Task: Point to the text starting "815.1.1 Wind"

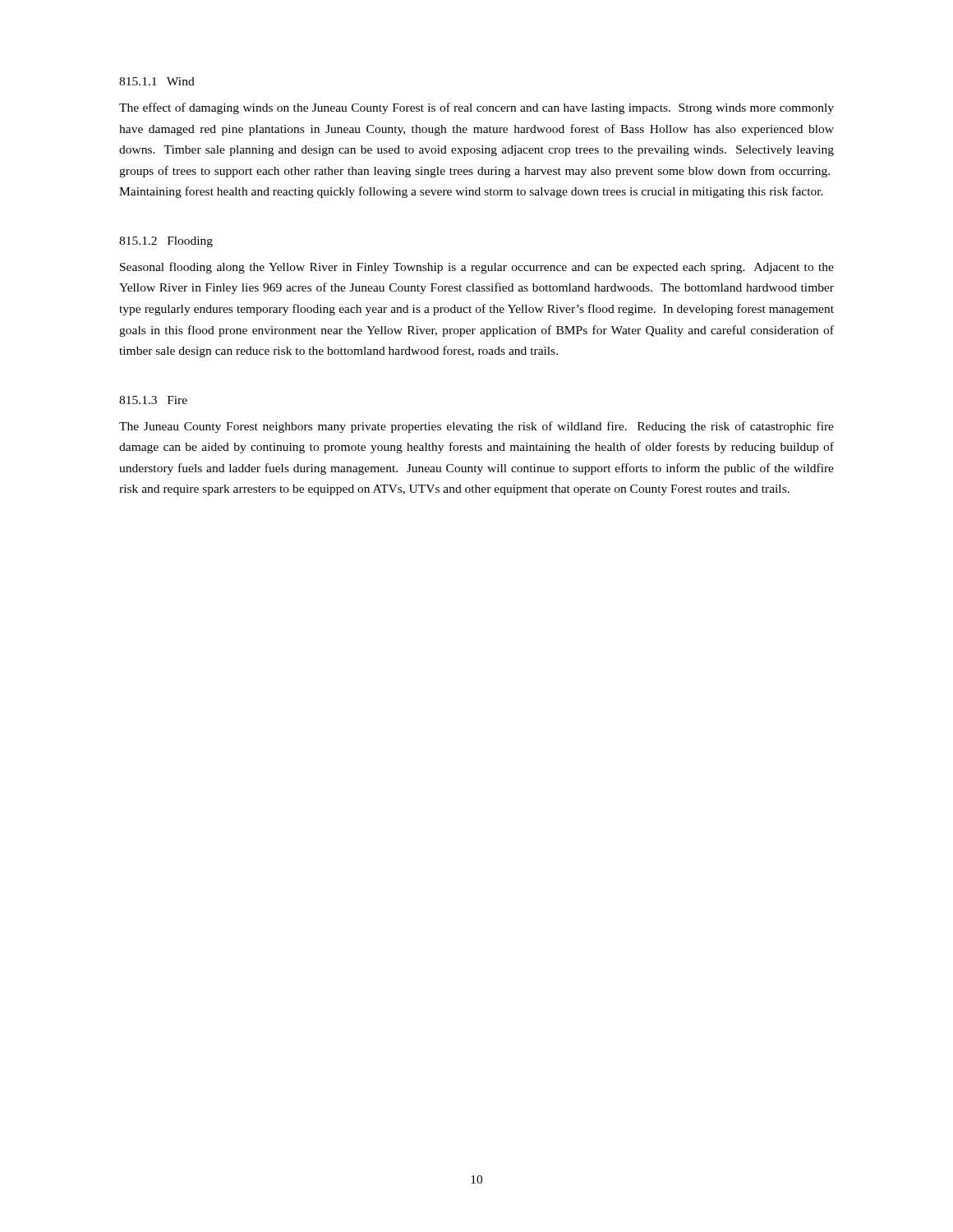Action: pos(157,81)
